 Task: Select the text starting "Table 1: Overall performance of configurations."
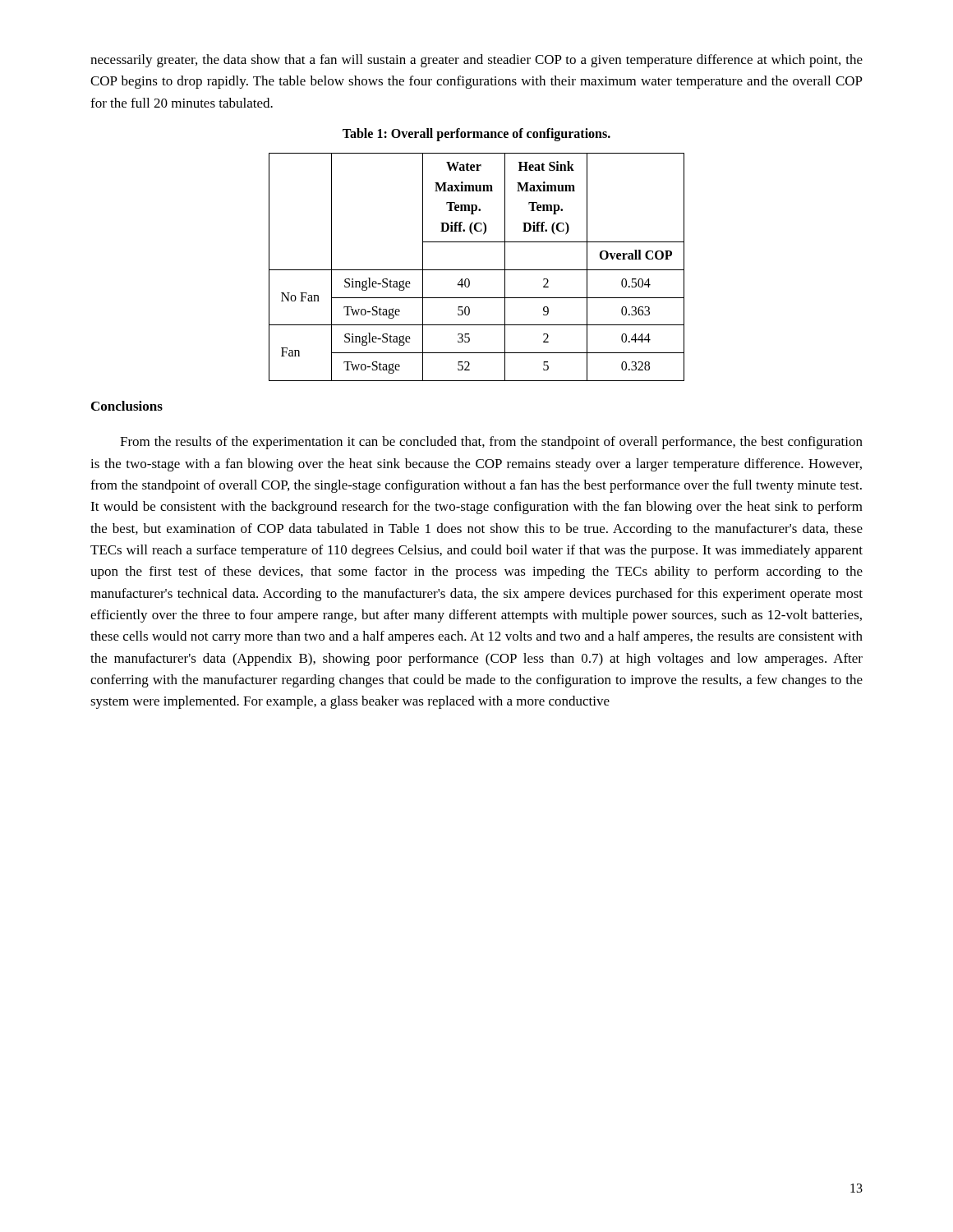[x=476, y=133]
